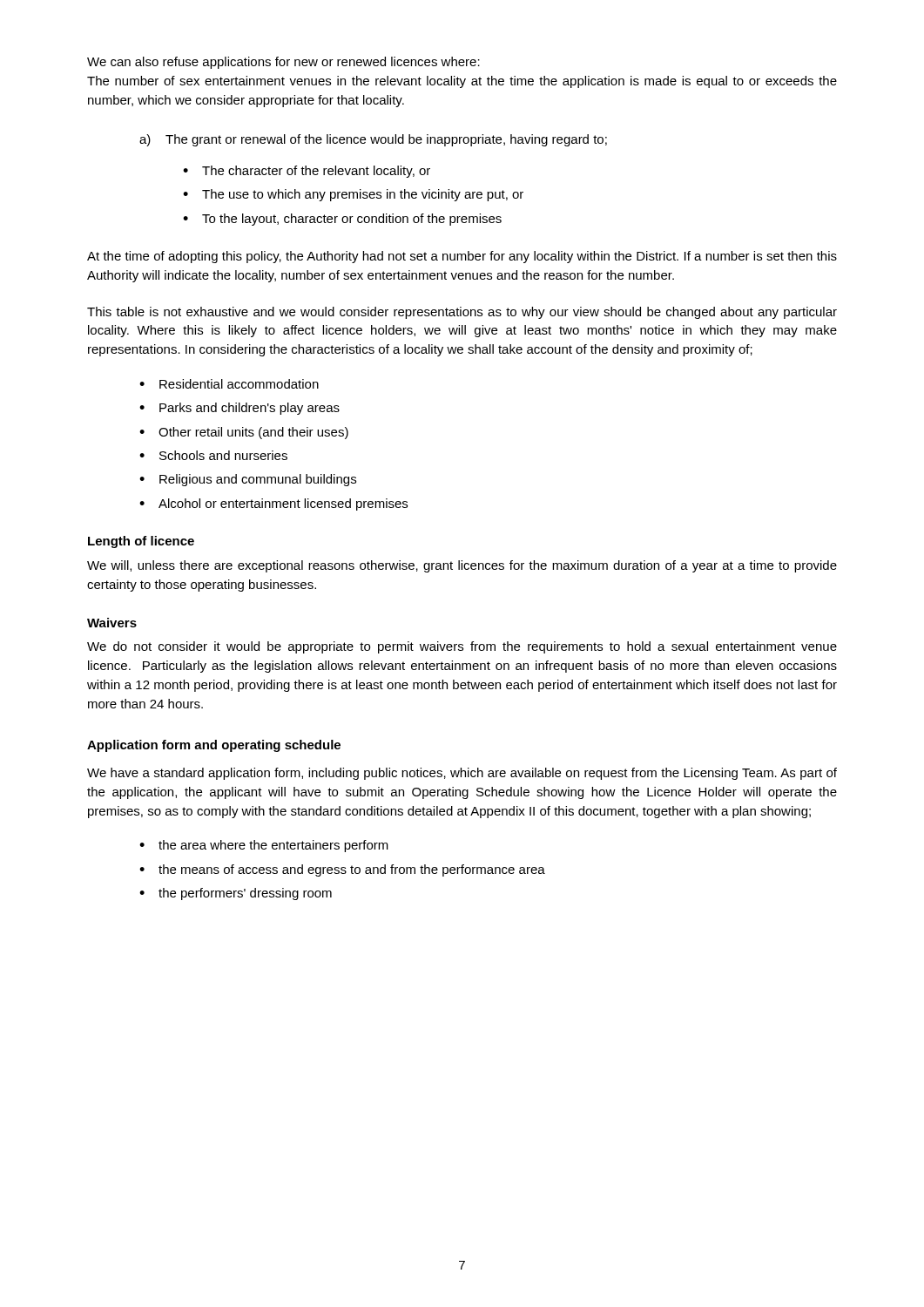Locate the region starting "• the means of access and egress"
Screen dimensions: 1307x924
tap(488, 870)
